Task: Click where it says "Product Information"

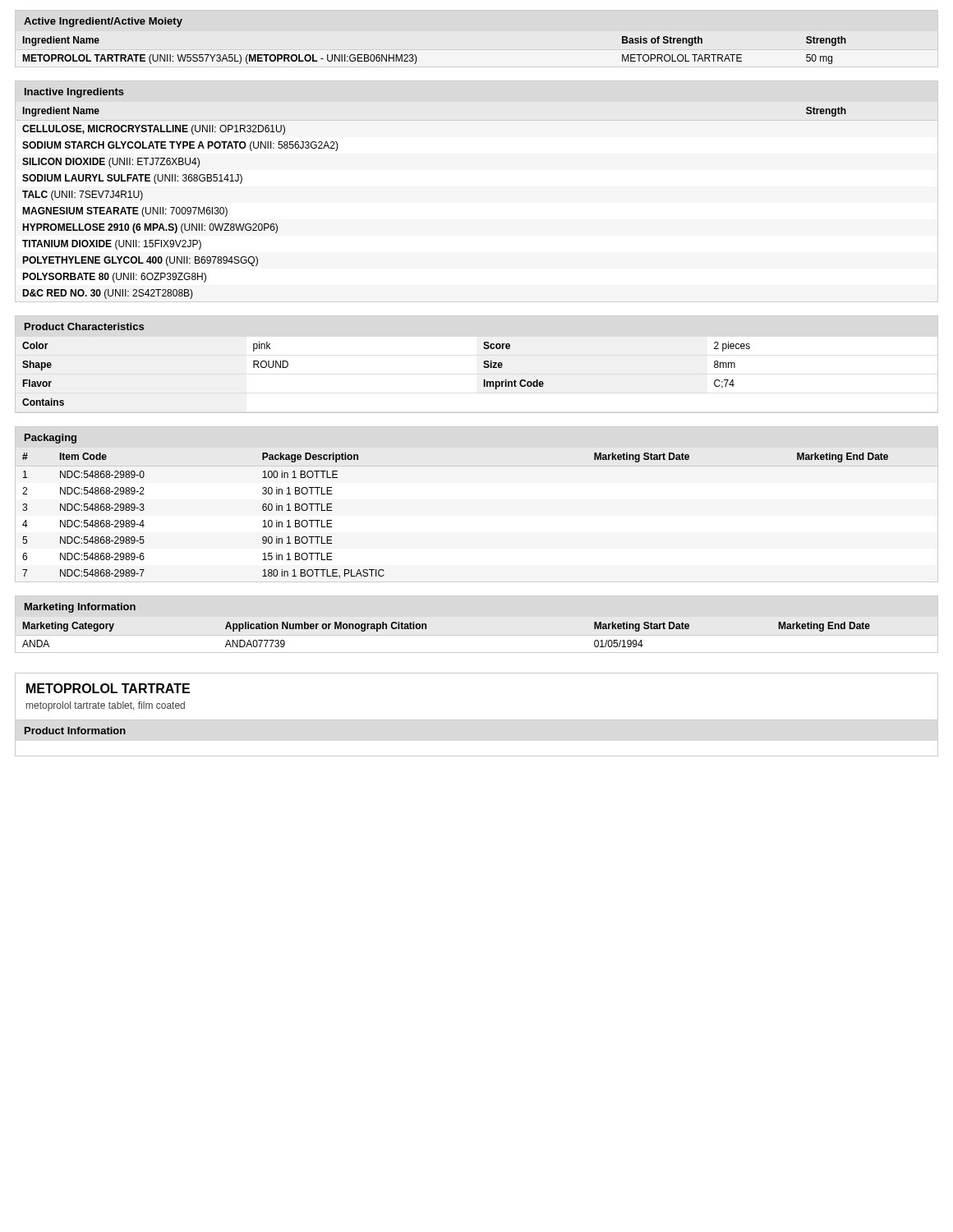Action: coord(75,731)
